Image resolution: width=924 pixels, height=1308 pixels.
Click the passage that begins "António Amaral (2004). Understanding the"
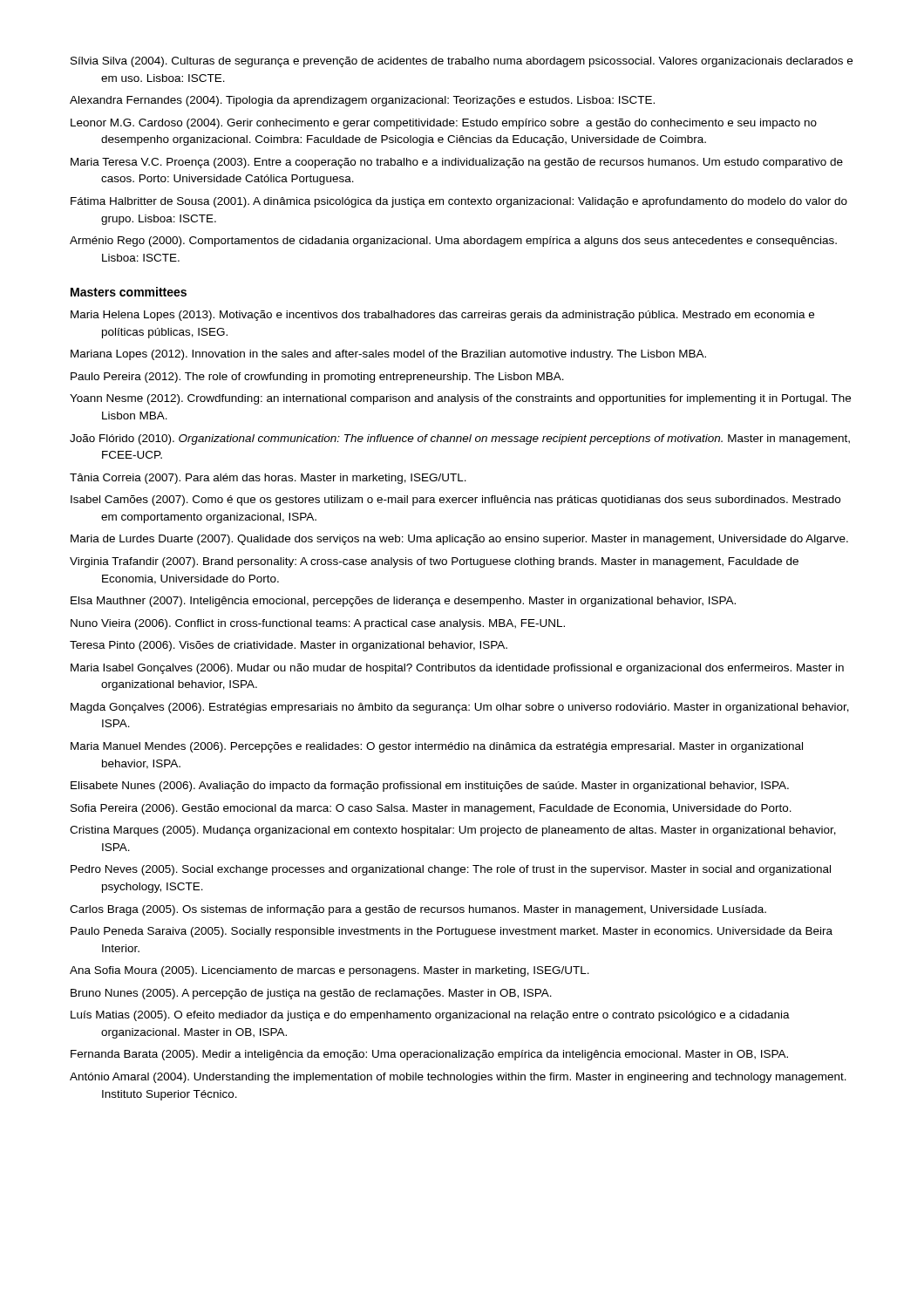tap(458, 1085)
